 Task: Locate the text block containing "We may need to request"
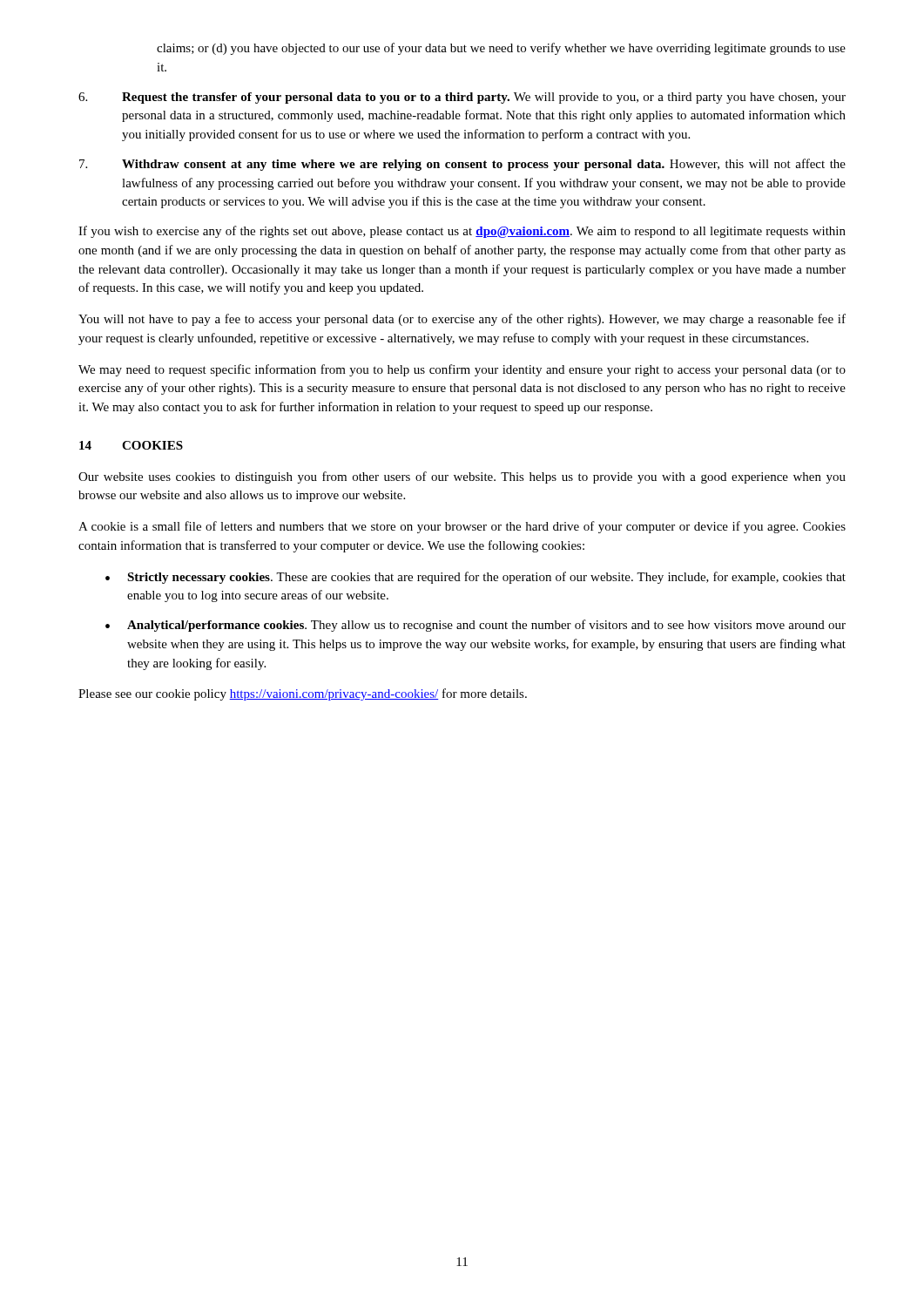(x=462, y=388)
